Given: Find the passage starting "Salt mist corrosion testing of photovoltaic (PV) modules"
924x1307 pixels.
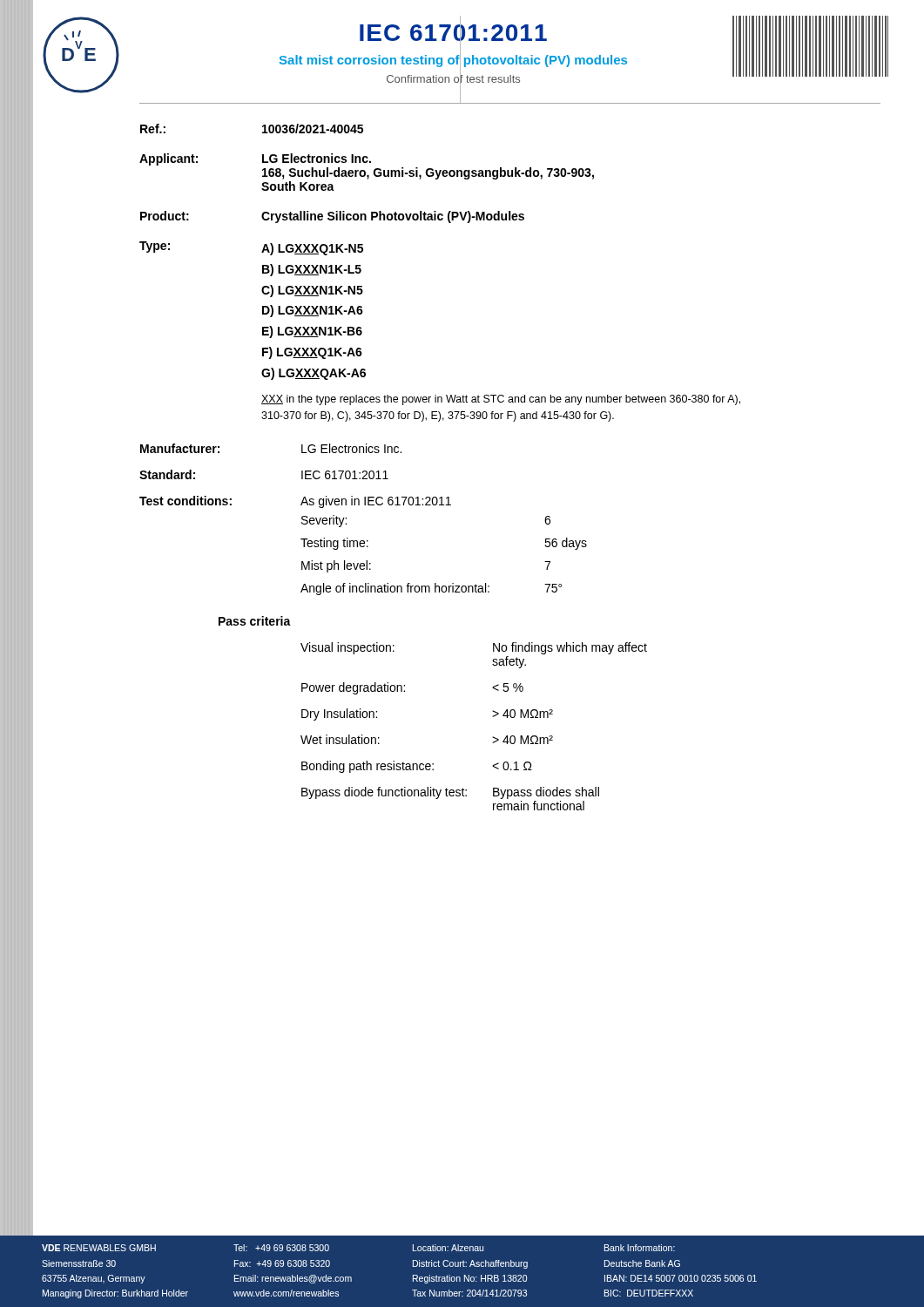Looking at the screenshot, I should [x=453, y=60].
